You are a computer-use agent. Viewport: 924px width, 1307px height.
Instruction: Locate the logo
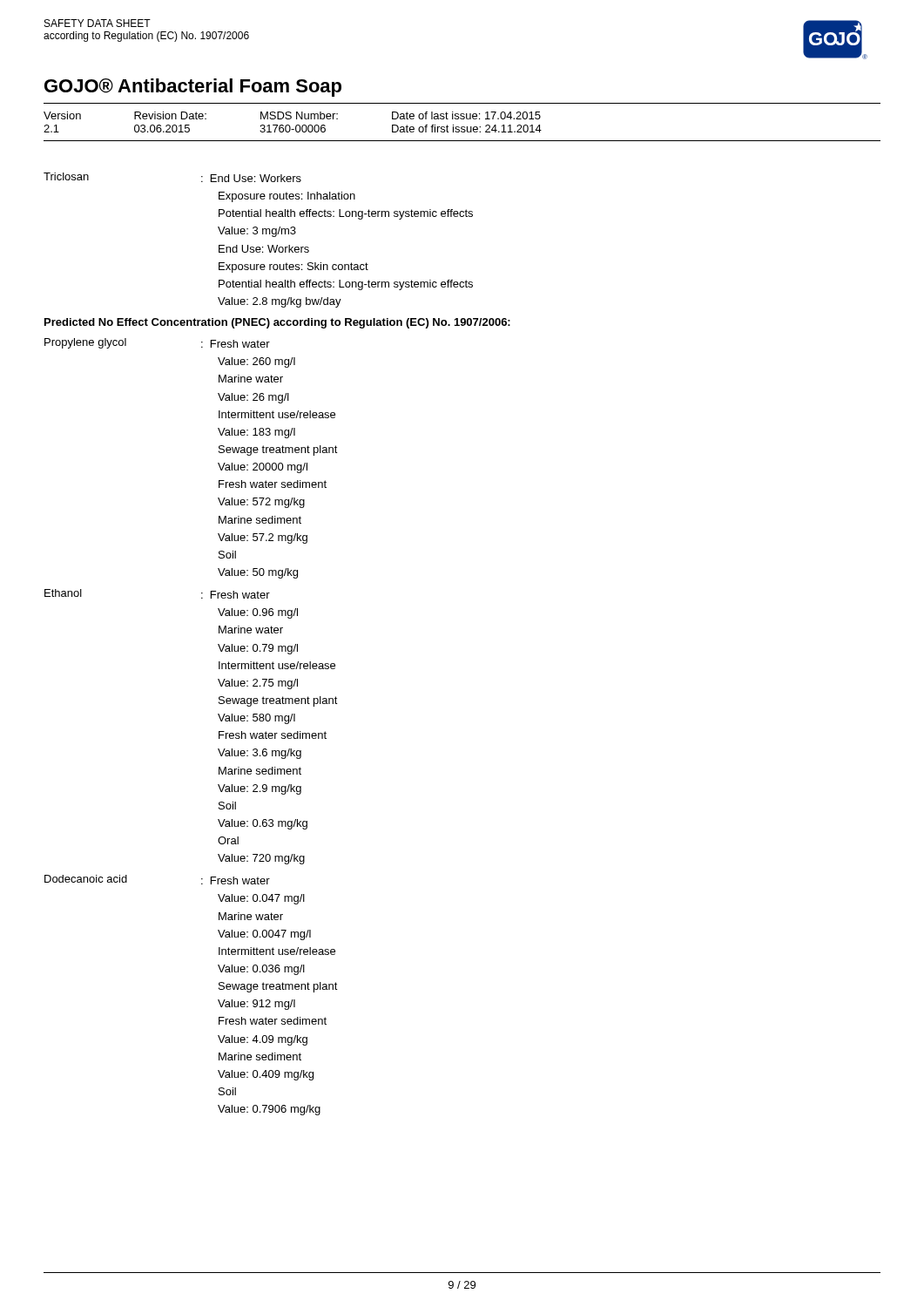click(837, 43)
